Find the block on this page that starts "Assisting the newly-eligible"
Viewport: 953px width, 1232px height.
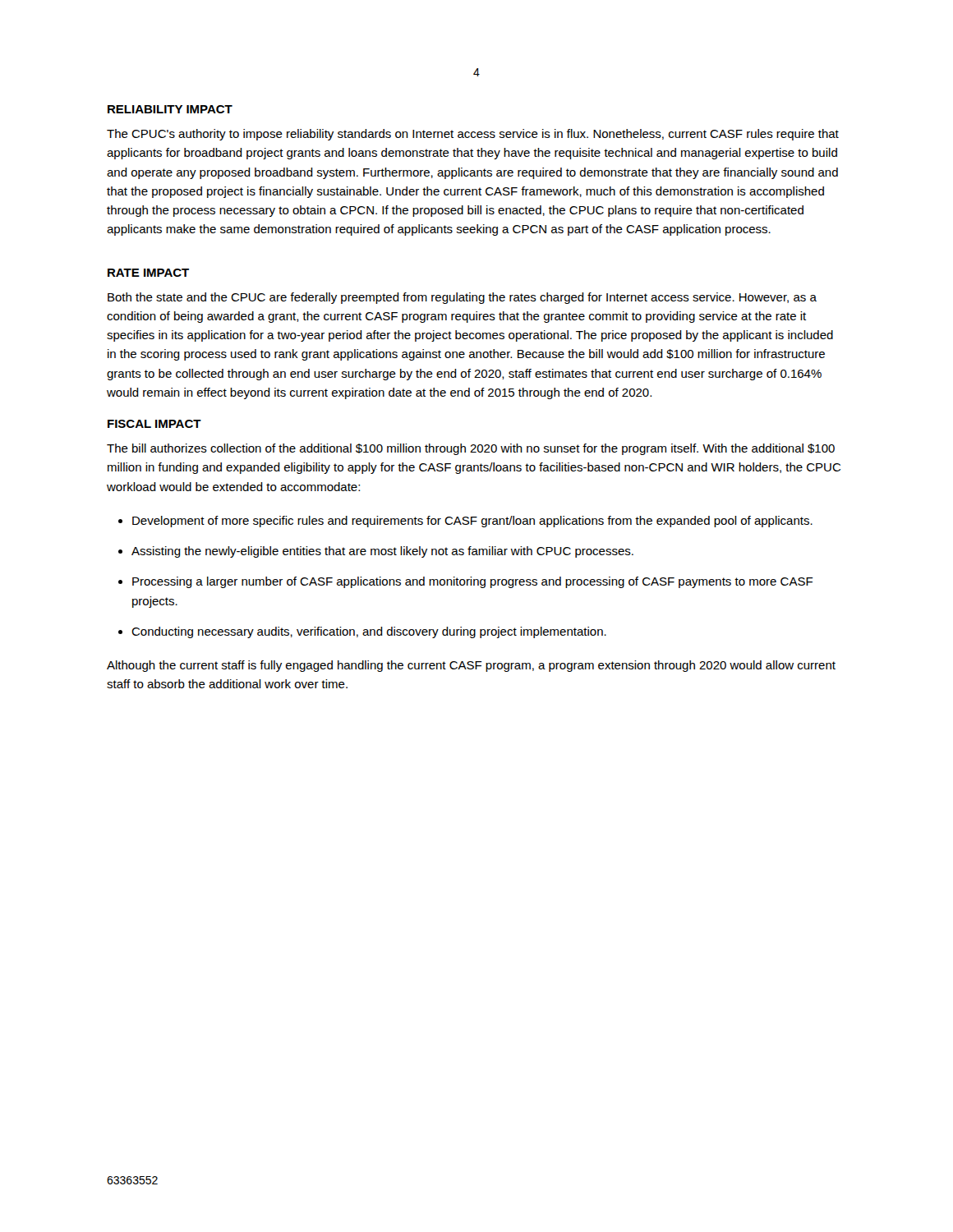pos(383,551)
